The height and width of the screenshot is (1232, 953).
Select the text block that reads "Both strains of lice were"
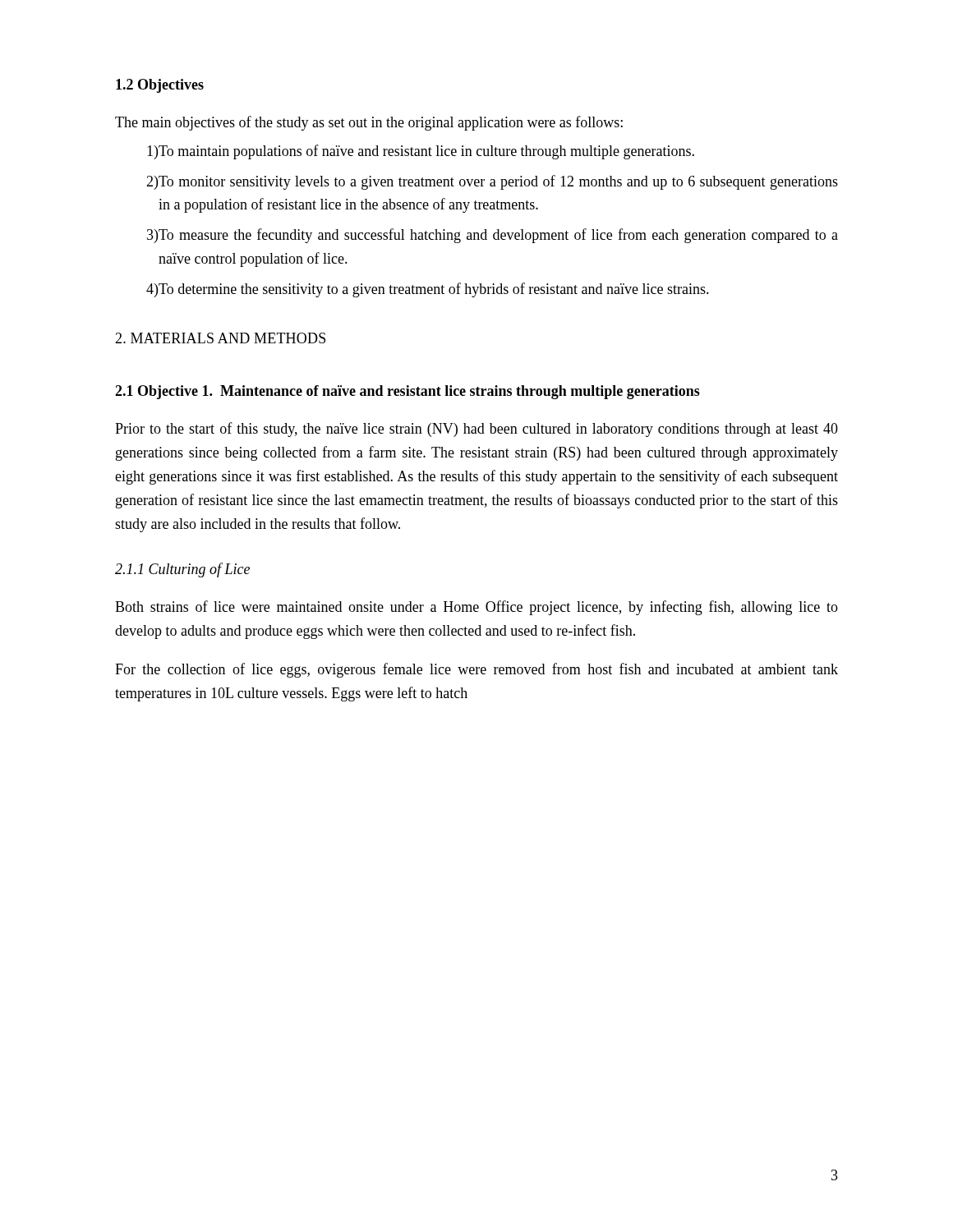[x=476, y=619]
